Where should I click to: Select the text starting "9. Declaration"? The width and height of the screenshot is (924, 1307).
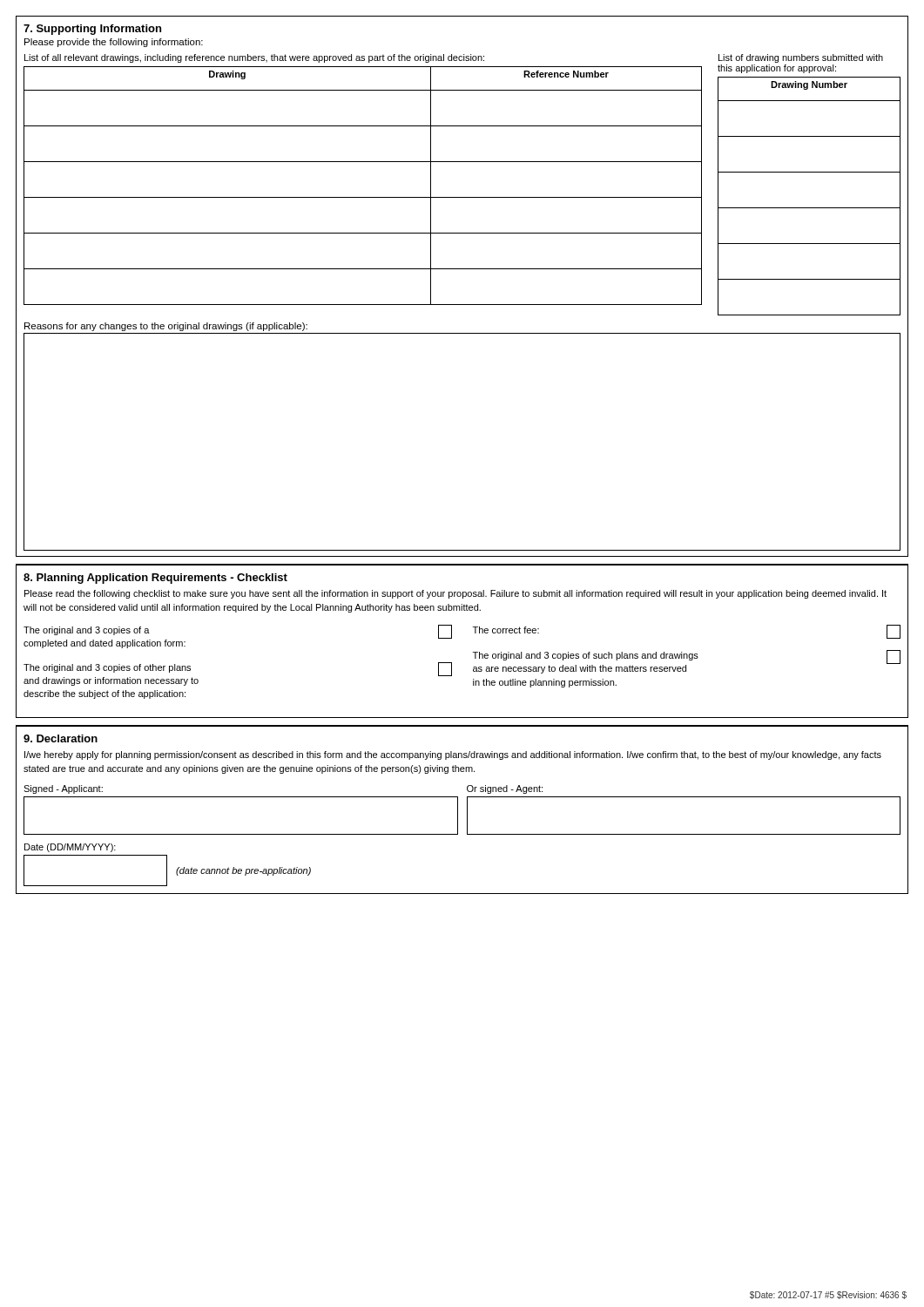click(x=61, y=738)
